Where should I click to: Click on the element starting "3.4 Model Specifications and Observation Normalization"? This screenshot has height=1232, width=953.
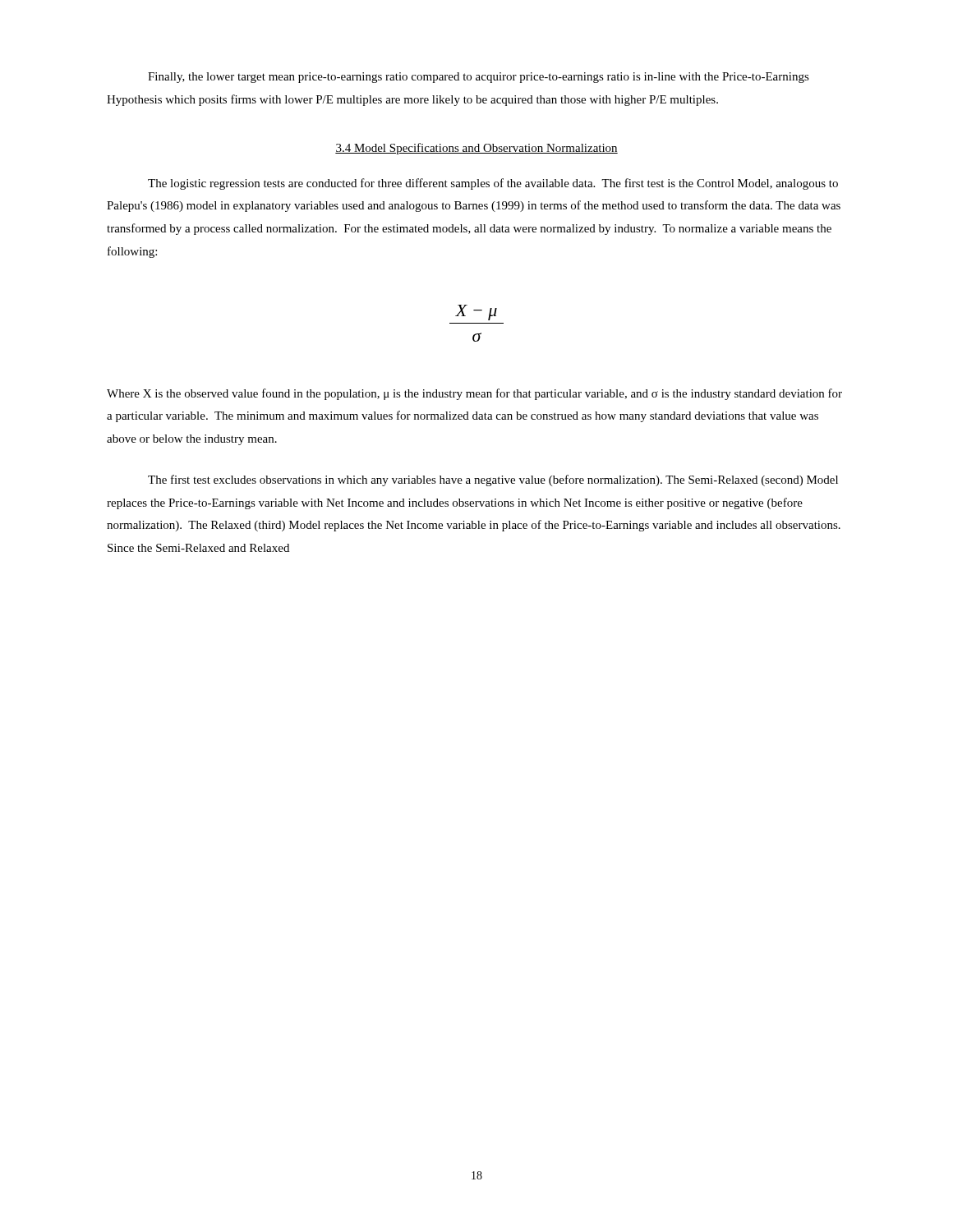(x=476, y=147)
